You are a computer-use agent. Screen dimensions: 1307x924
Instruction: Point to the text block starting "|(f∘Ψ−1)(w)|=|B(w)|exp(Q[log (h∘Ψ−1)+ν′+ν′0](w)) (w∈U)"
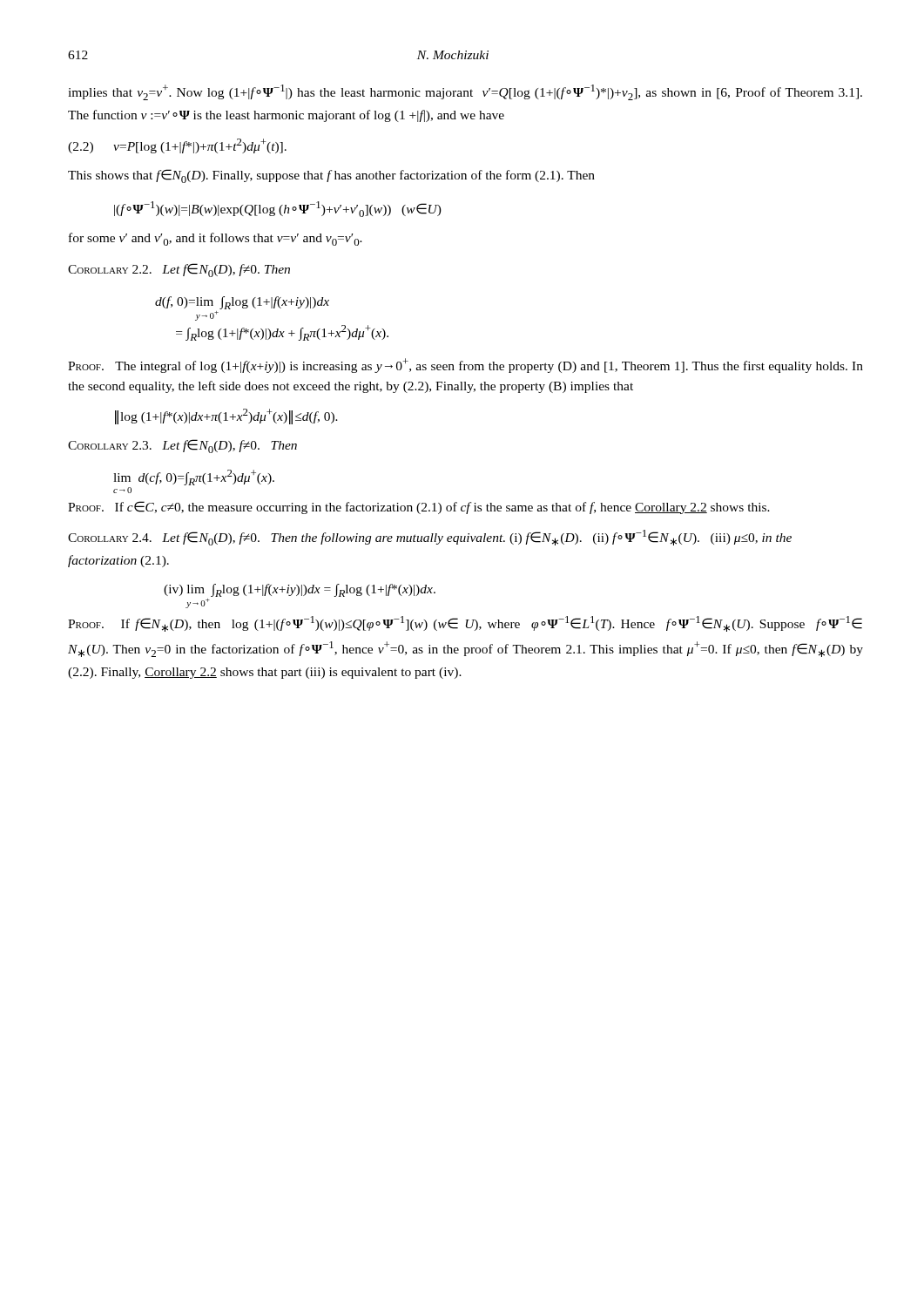point(278,209)
